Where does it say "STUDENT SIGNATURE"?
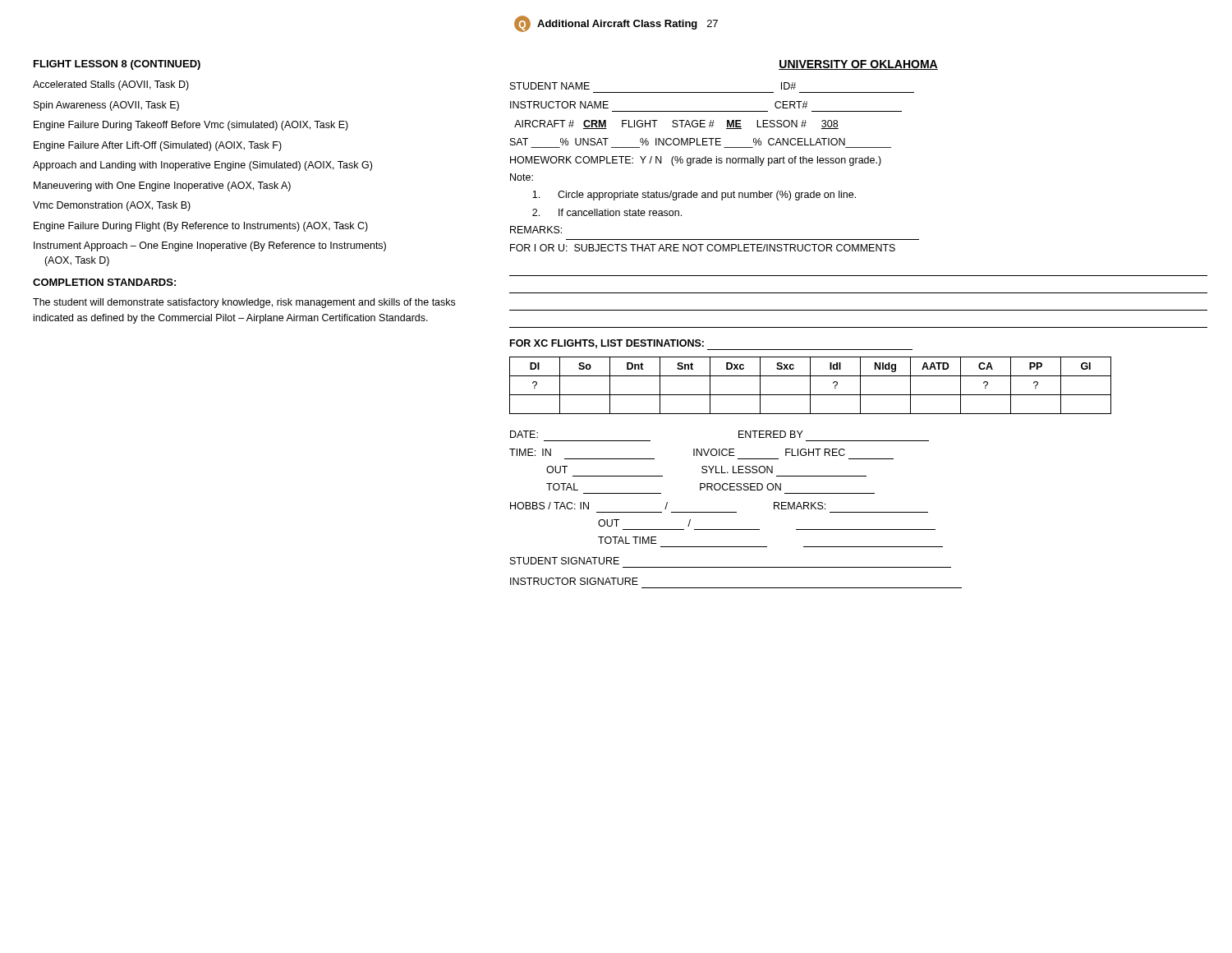Image resolution: width=1232 pixels, height=953 pixels. click(x=730, y=562)
